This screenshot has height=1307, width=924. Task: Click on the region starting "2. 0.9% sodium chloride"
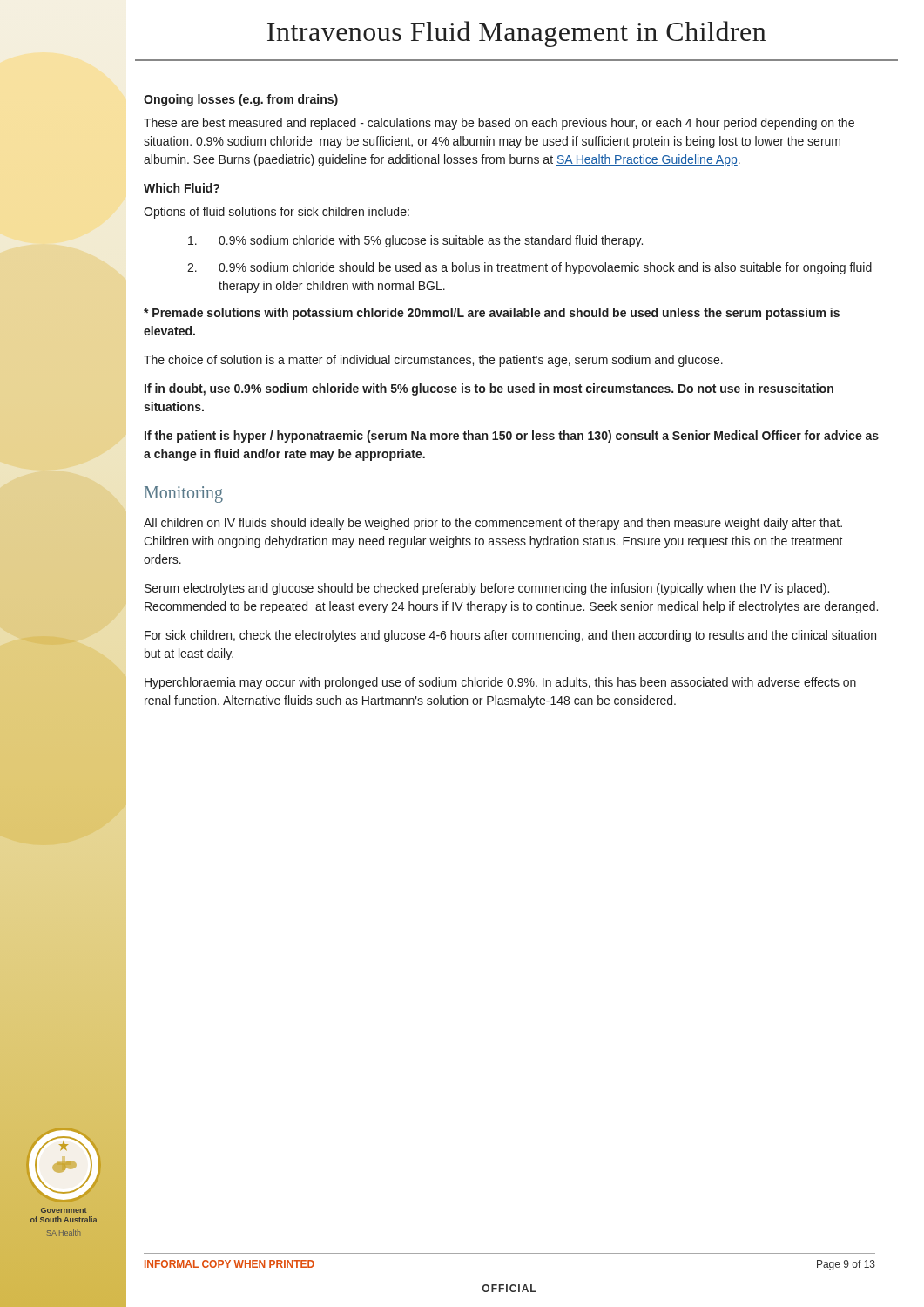(534, 277)
